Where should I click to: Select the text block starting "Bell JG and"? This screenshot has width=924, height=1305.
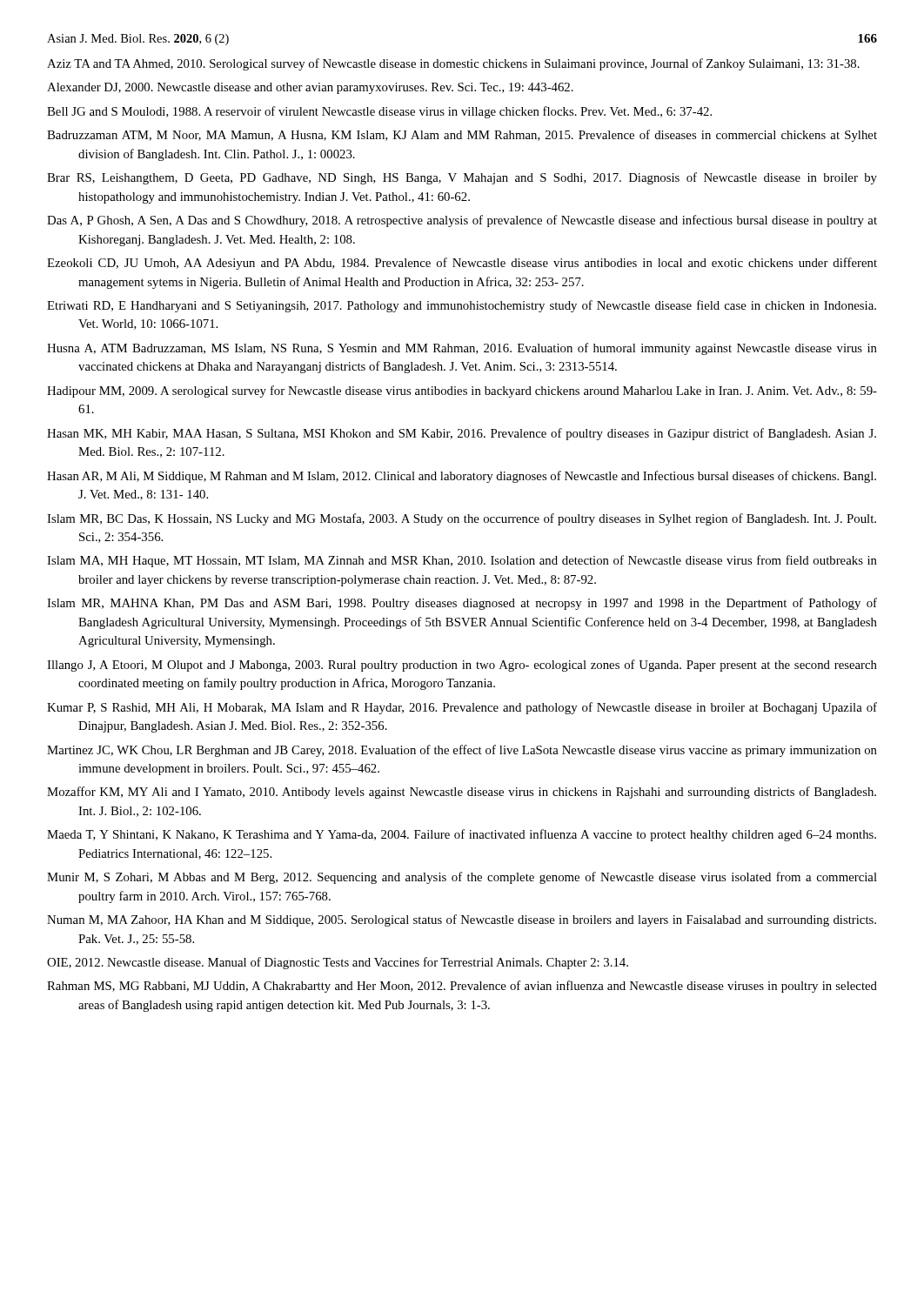(380, 111)
